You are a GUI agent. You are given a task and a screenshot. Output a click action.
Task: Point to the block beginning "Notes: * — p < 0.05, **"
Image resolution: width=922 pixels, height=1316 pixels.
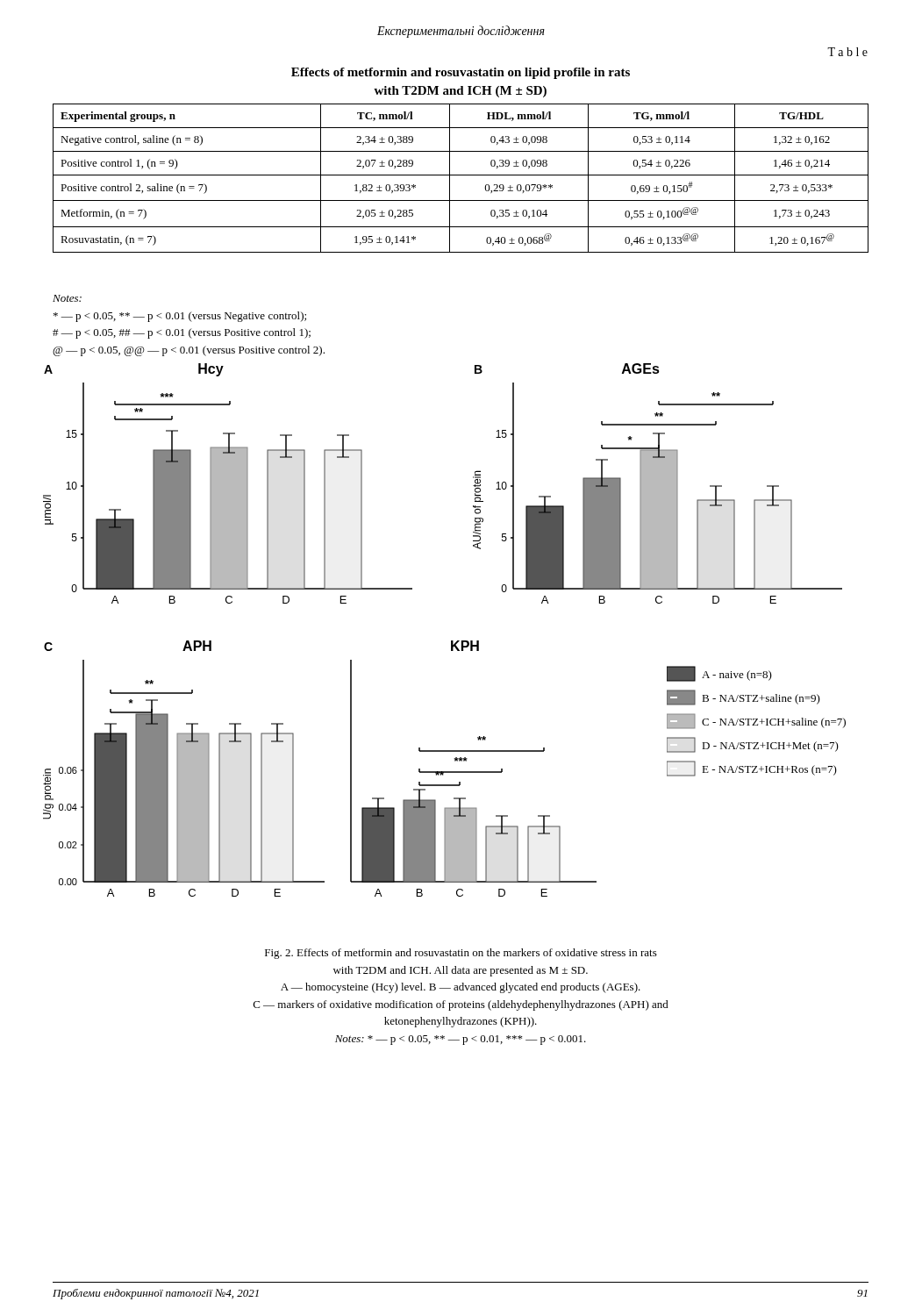[x=189, y=323]
